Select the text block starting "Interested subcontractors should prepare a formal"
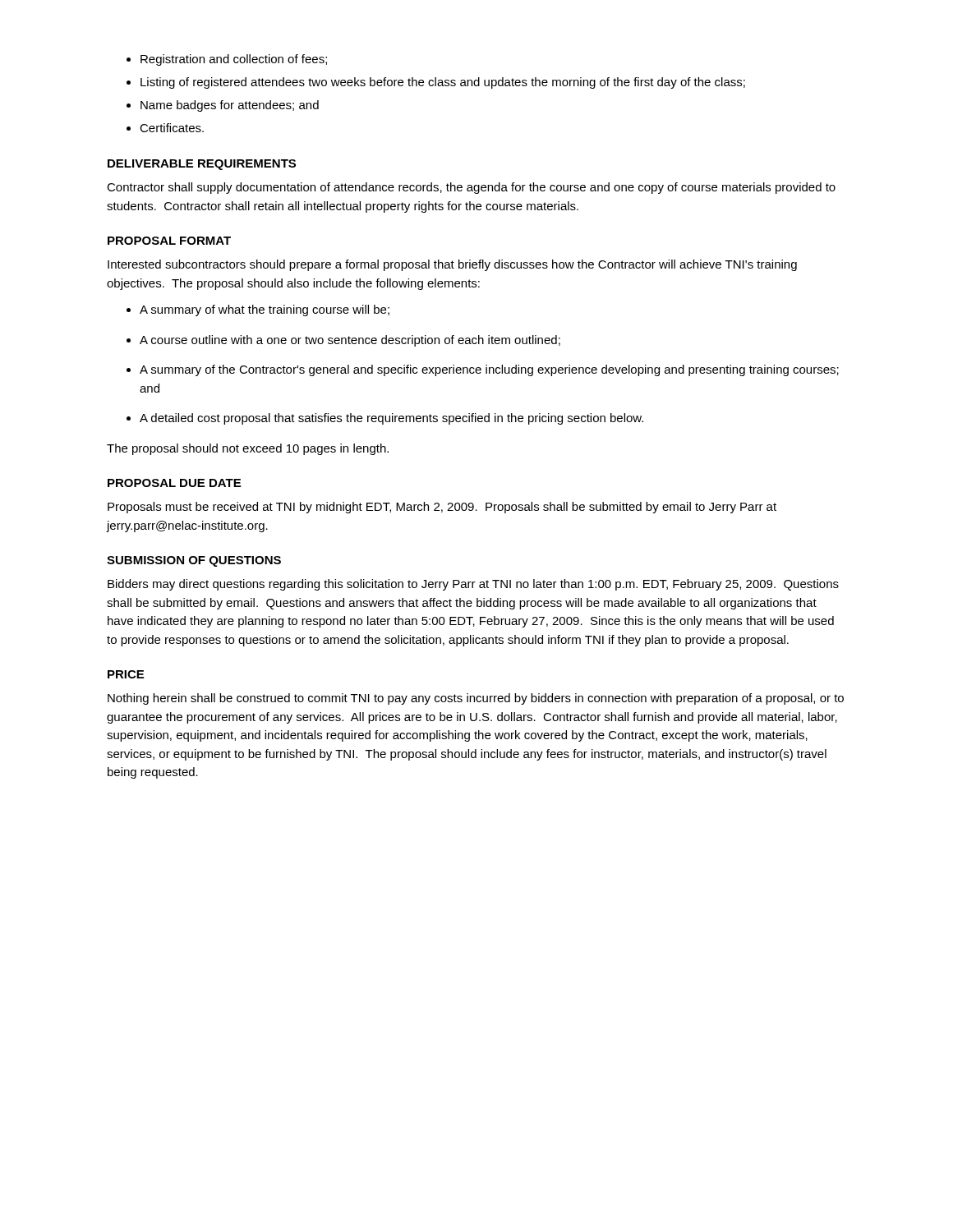The height and width of the screenshot is (1232, 953). (x=452, y=273)
